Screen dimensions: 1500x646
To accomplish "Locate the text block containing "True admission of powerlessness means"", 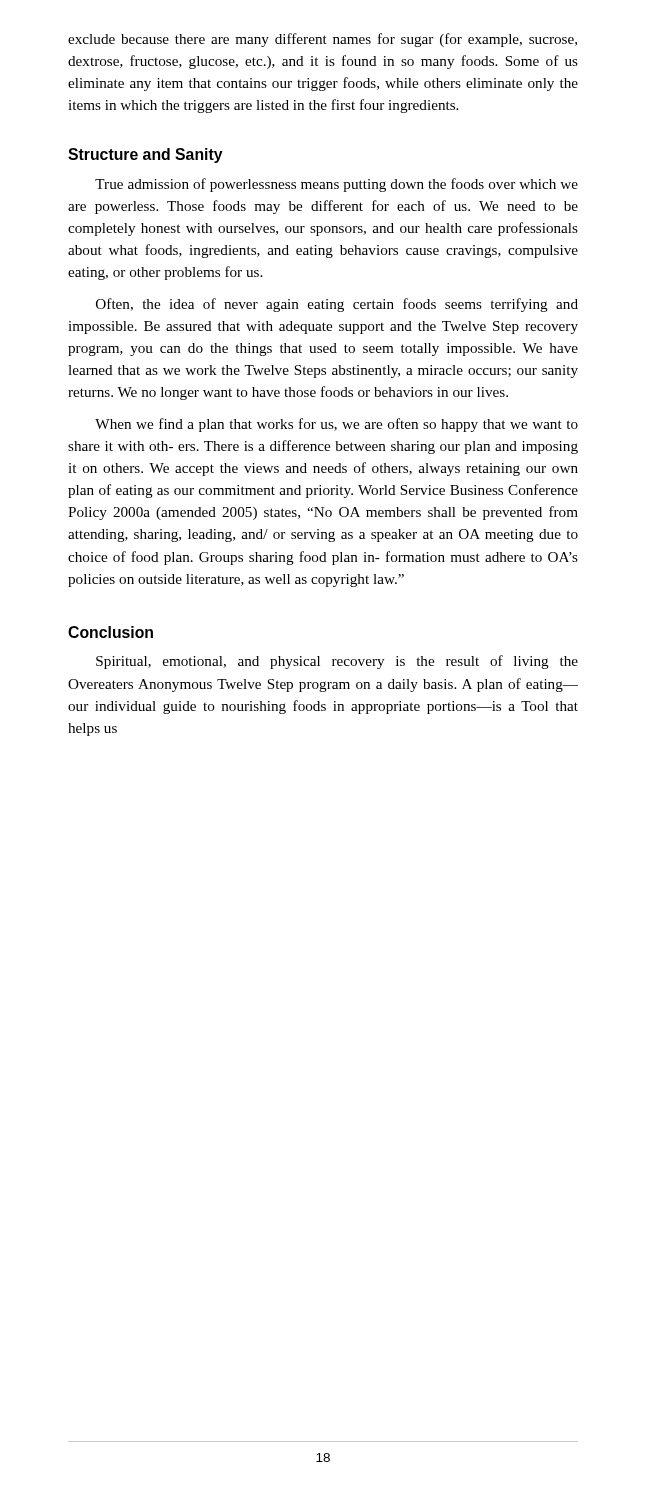I will (x=323, y=381).
